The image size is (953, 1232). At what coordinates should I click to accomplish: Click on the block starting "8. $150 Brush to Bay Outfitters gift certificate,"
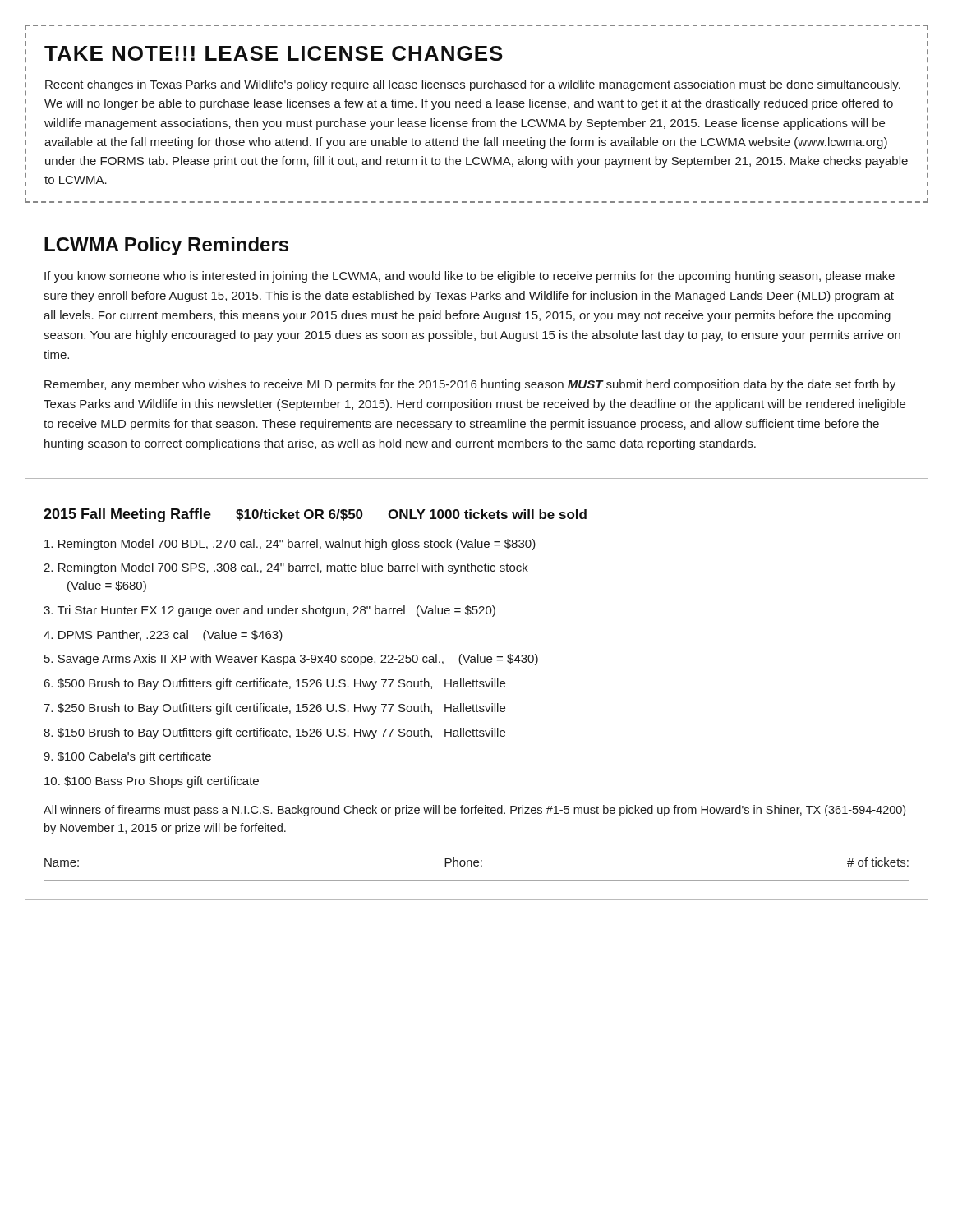coord(275,732)
